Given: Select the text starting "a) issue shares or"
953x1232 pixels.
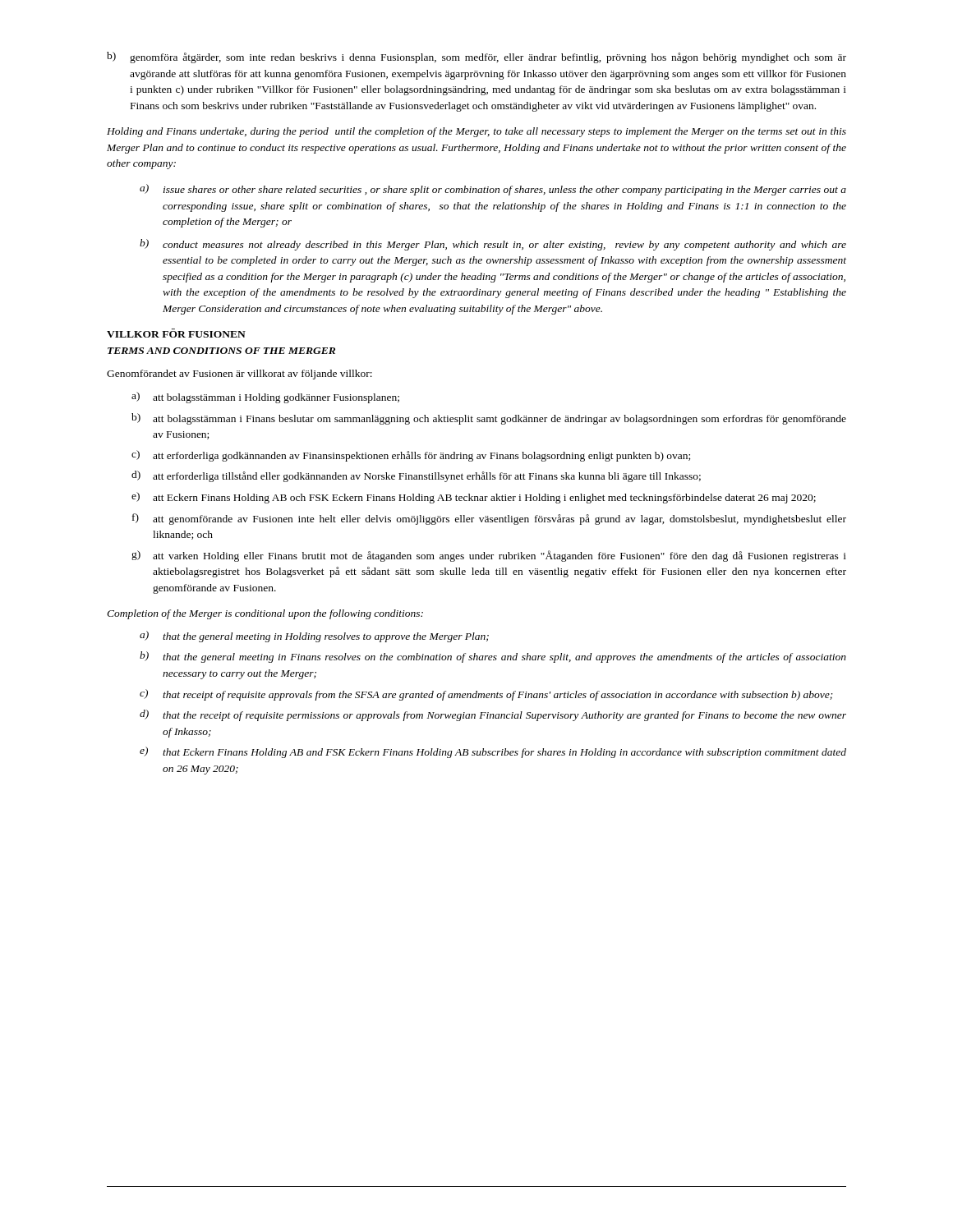Looking at the screenshot, I should coord(493,206).
